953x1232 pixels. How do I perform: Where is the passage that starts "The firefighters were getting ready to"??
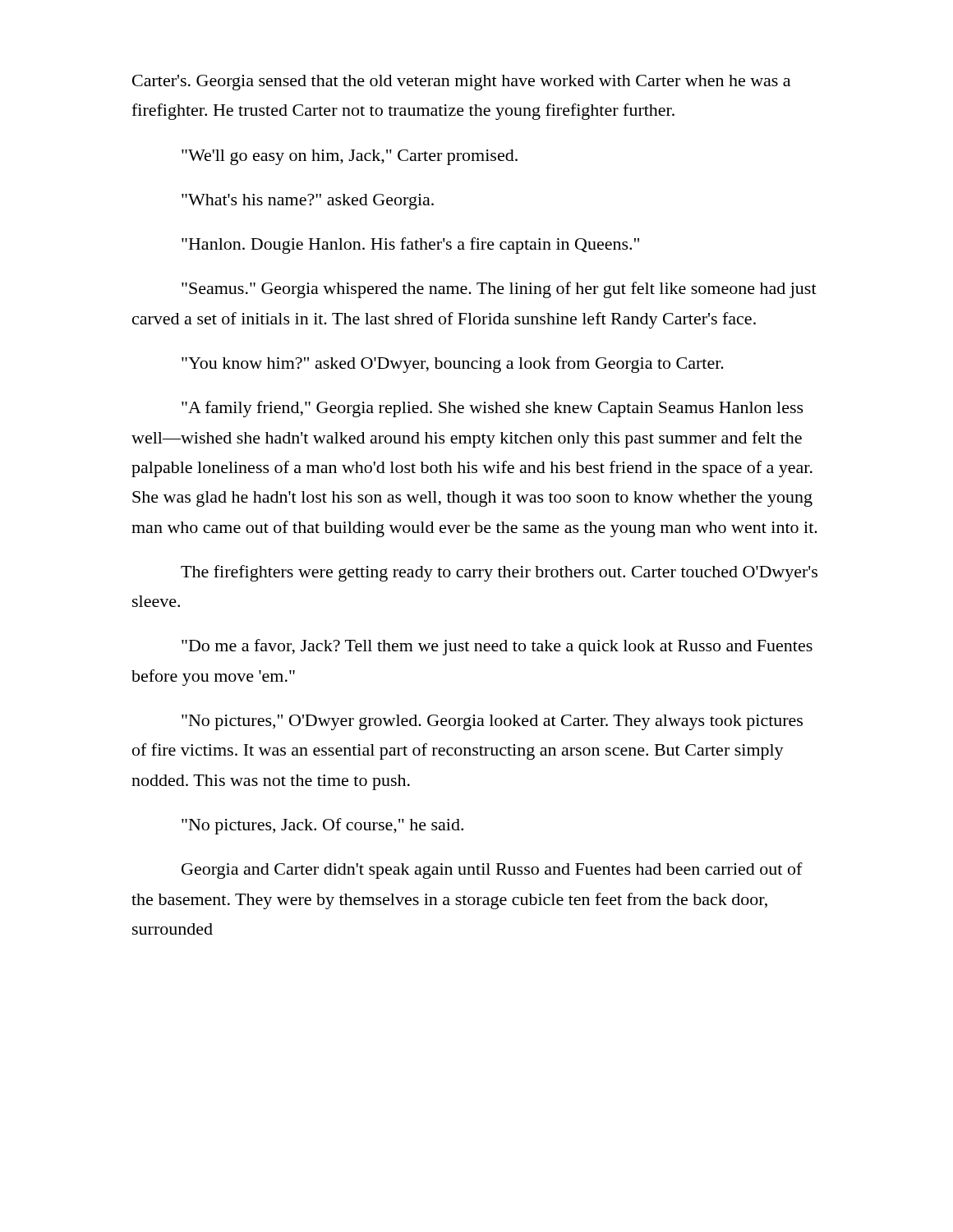(x=476, y=587)
